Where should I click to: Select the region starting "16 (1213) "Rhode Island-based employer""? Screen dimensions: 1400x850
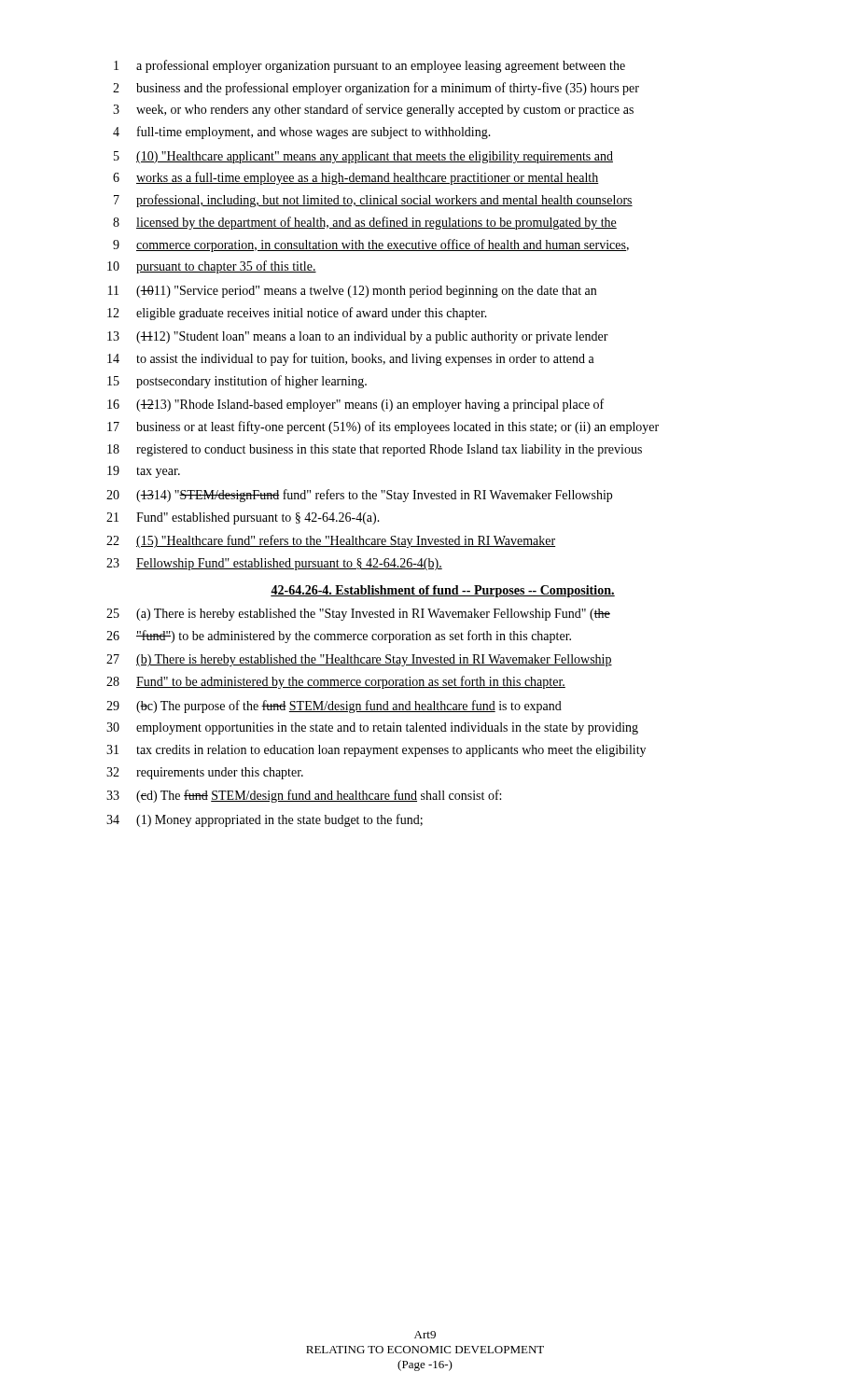coord(425,405)
